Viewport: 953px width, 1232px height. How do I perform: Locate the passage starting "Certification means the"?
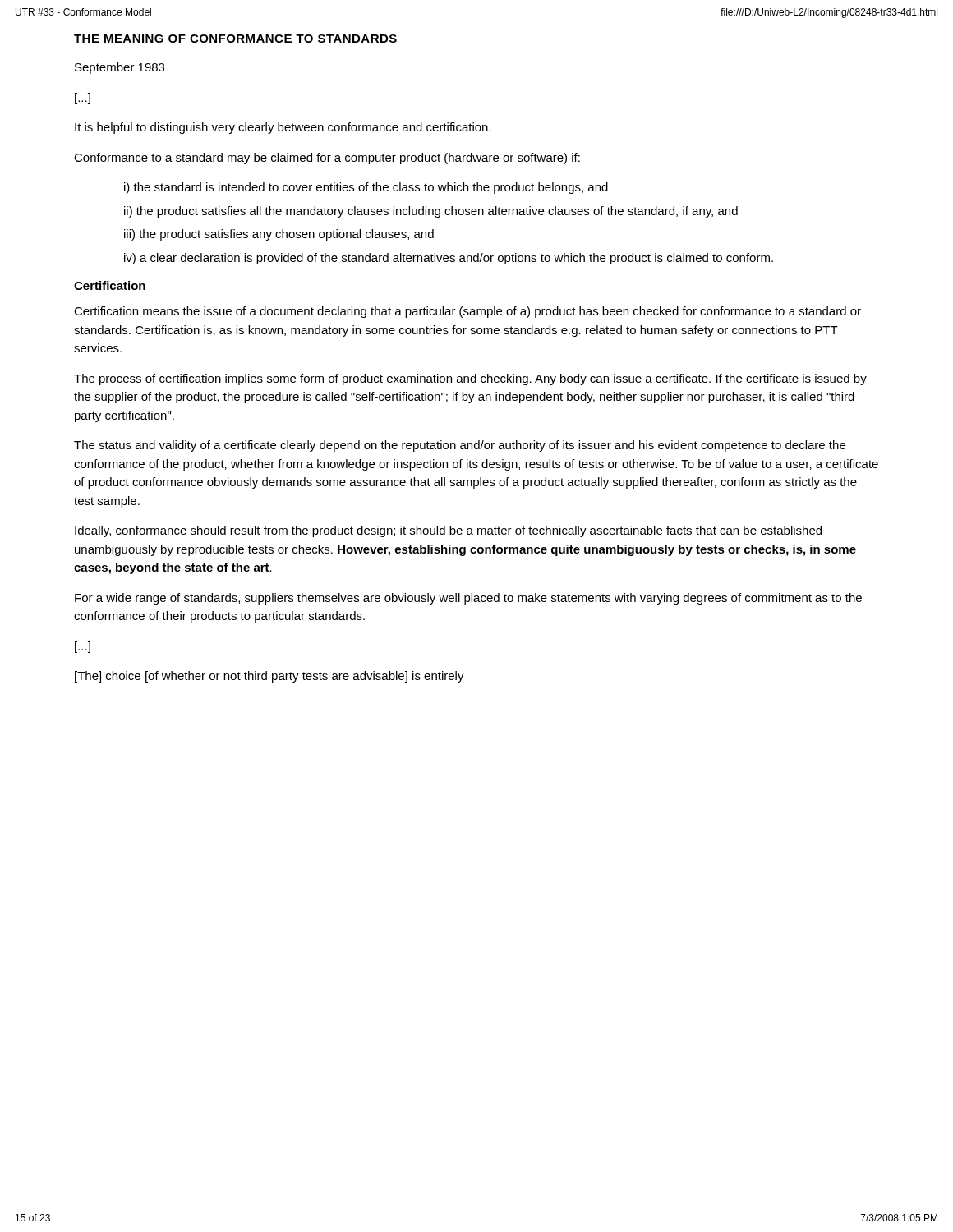click(467, 329)
